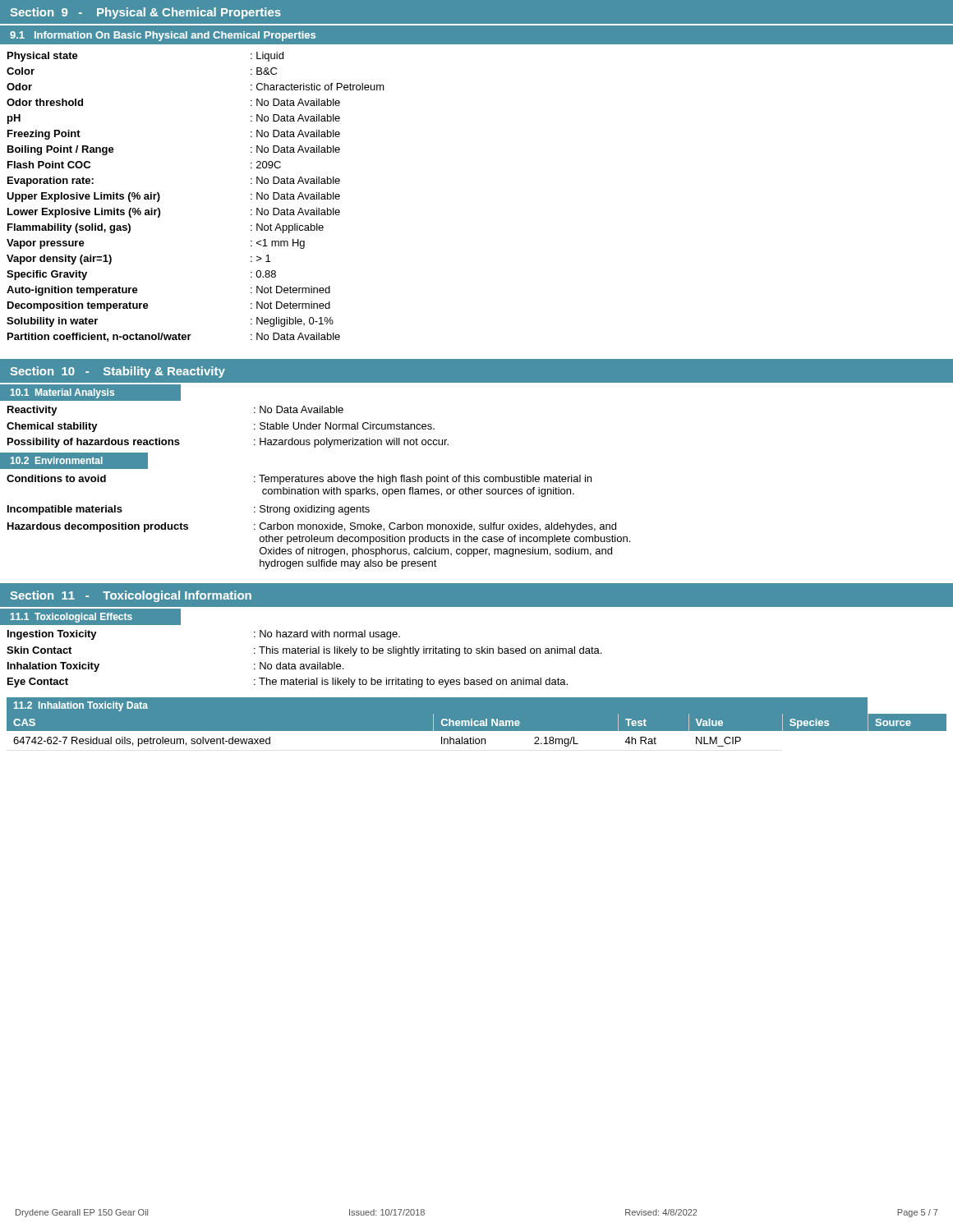Select the text block that says "Chemical stability : Stable Under"
Screen dimensions: 1232x953
(x=46, y=427)
